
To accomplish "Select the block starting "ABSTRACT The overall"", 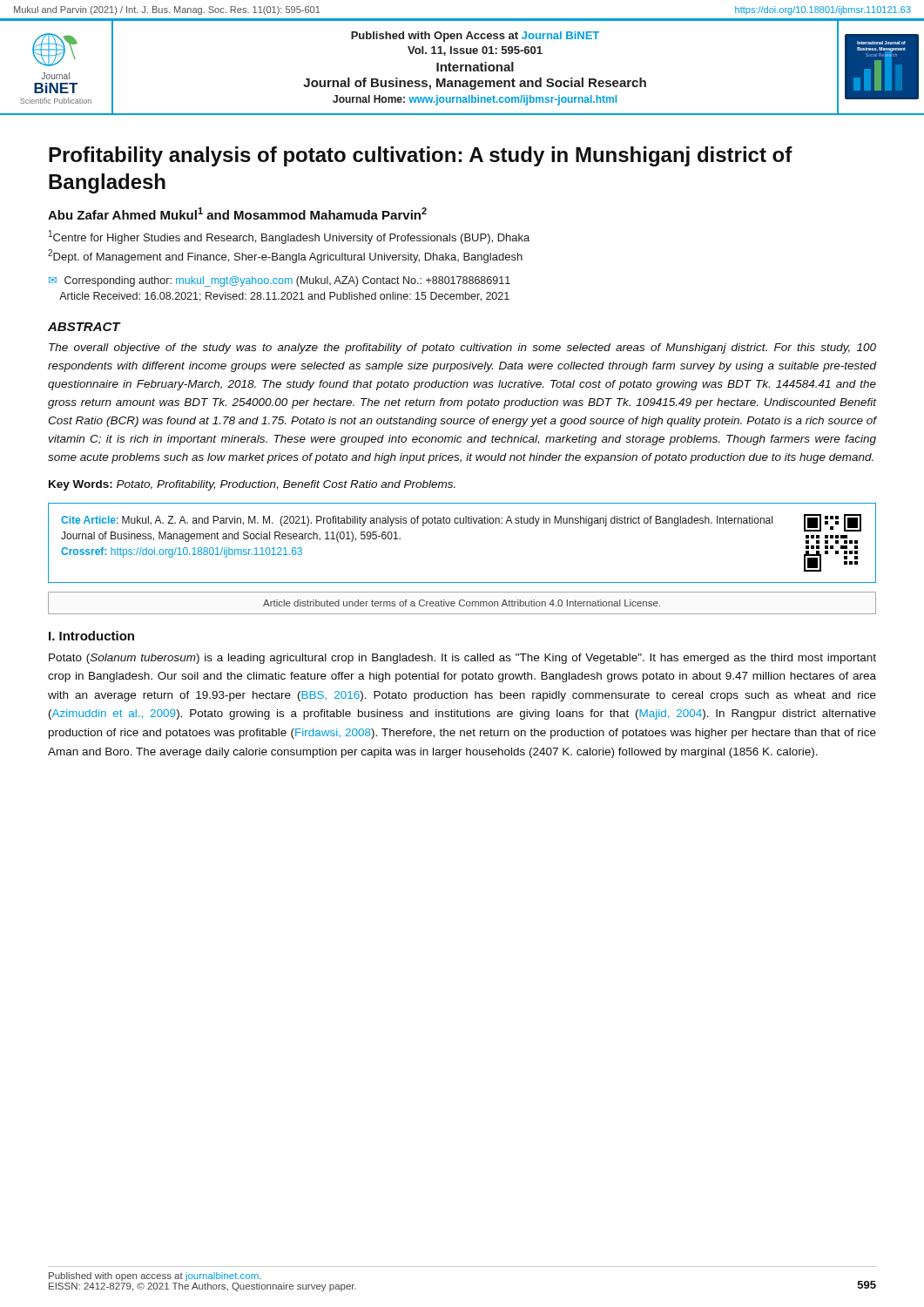I will click(x=462, y=393).
